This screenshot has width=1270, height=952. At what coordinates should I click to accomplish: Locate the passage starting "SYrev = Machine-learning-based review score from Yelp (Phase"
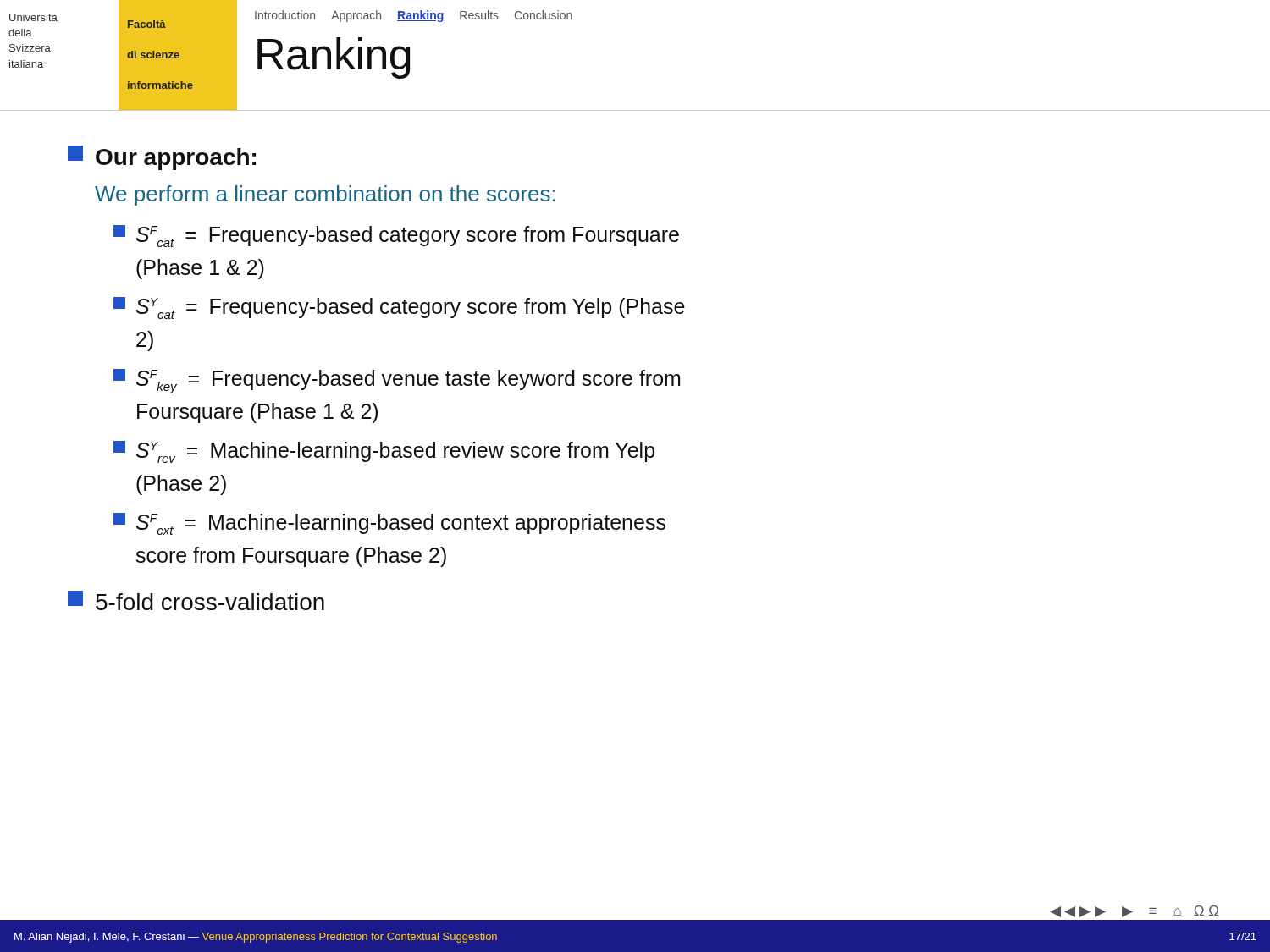tap(384, 467)
